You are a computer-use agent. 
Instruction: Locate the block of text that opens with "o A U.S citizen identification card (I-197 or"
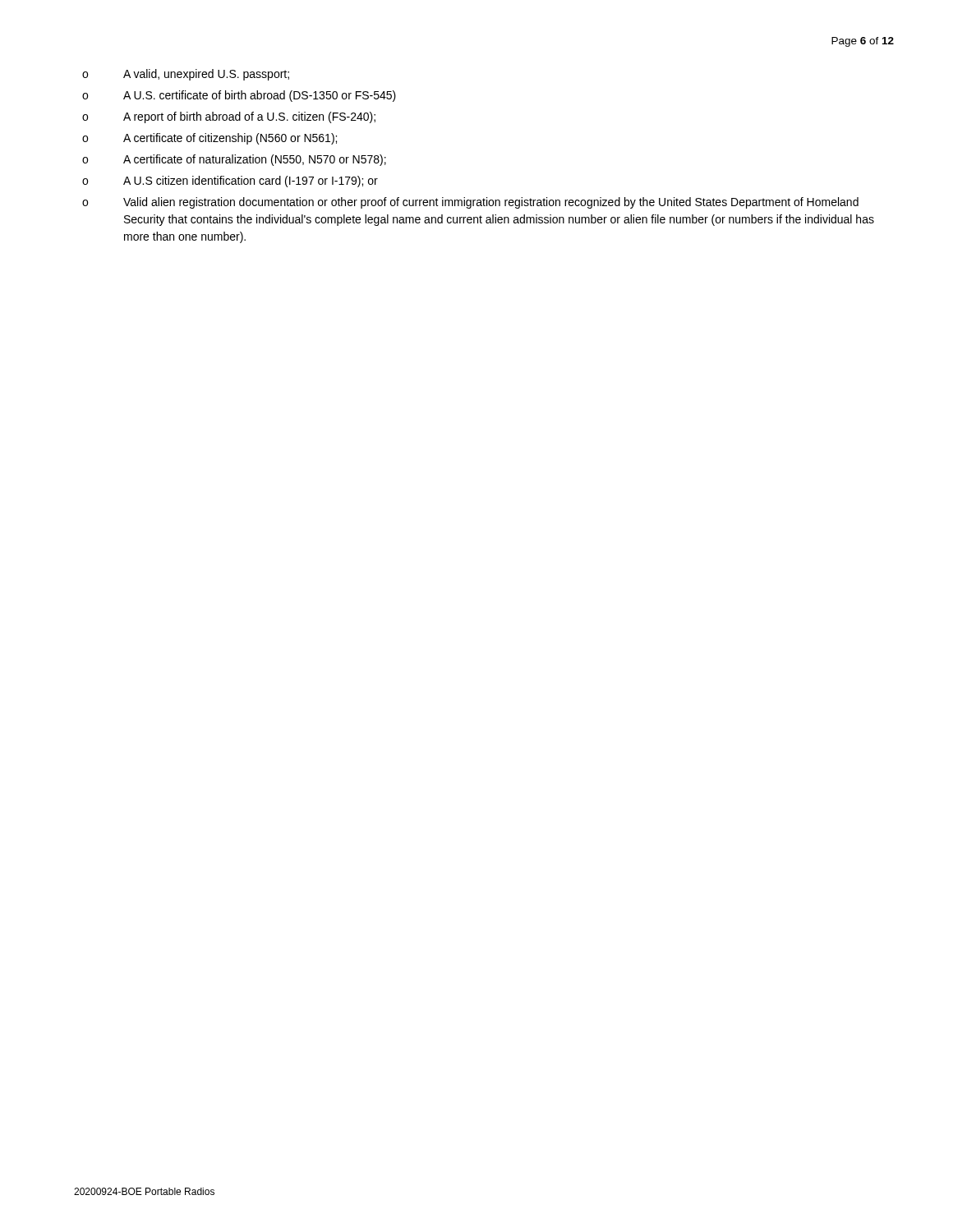[230, 182]
